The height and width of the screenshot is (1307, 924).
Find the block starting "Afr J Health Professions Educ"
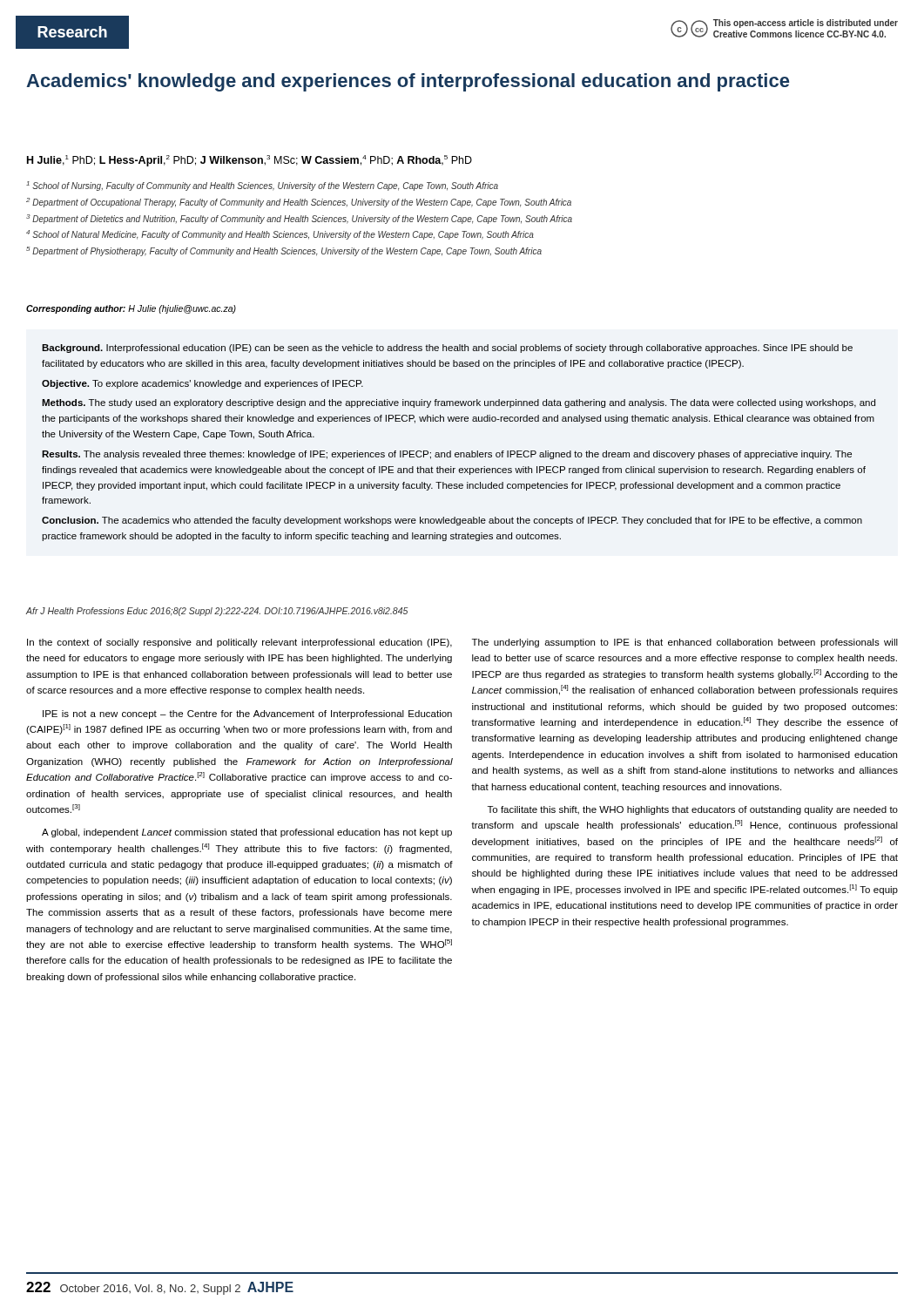click(217, 611)
